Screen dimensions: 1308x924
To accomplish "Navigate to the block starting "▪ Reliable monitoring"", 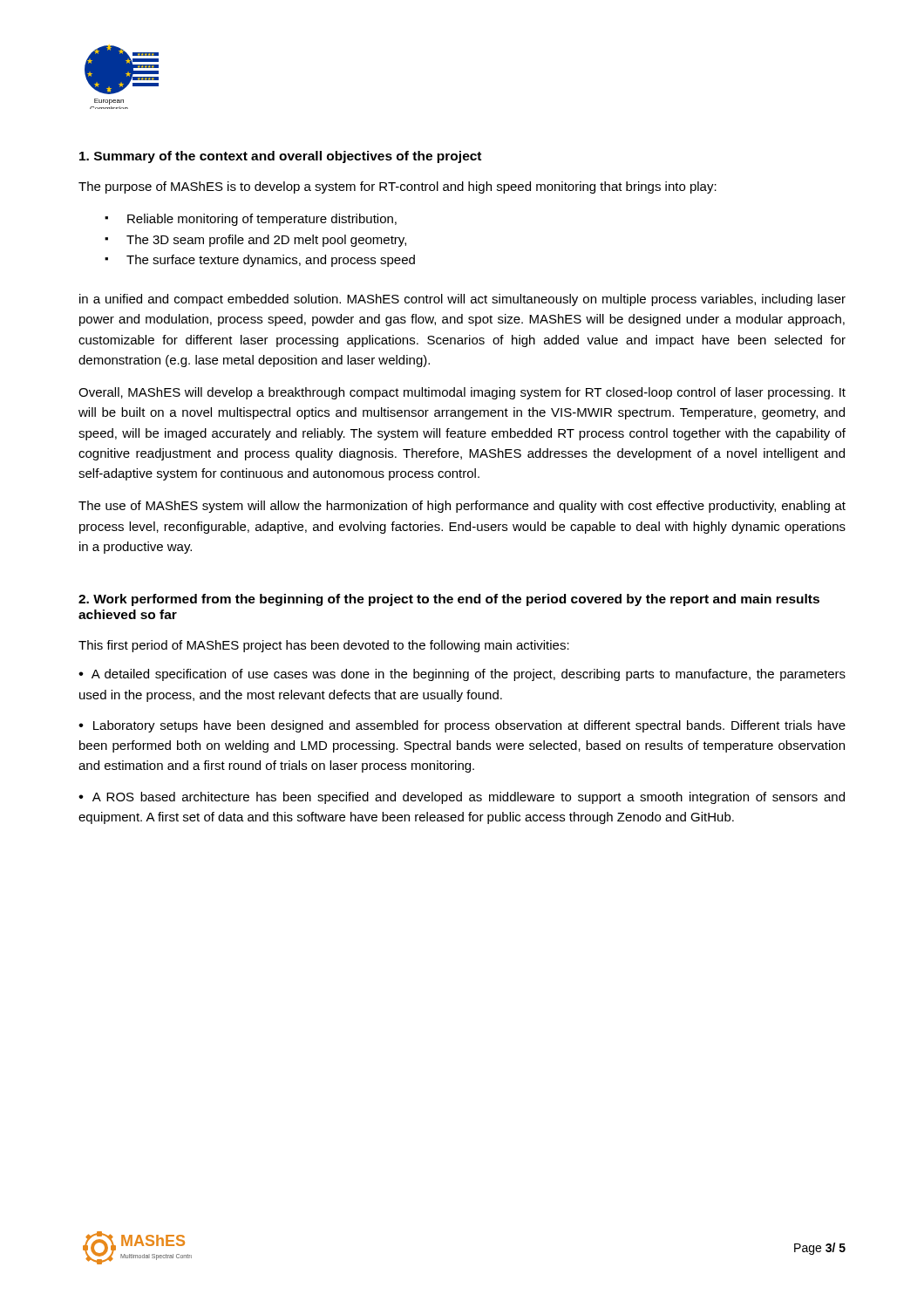I will point(251,218).
